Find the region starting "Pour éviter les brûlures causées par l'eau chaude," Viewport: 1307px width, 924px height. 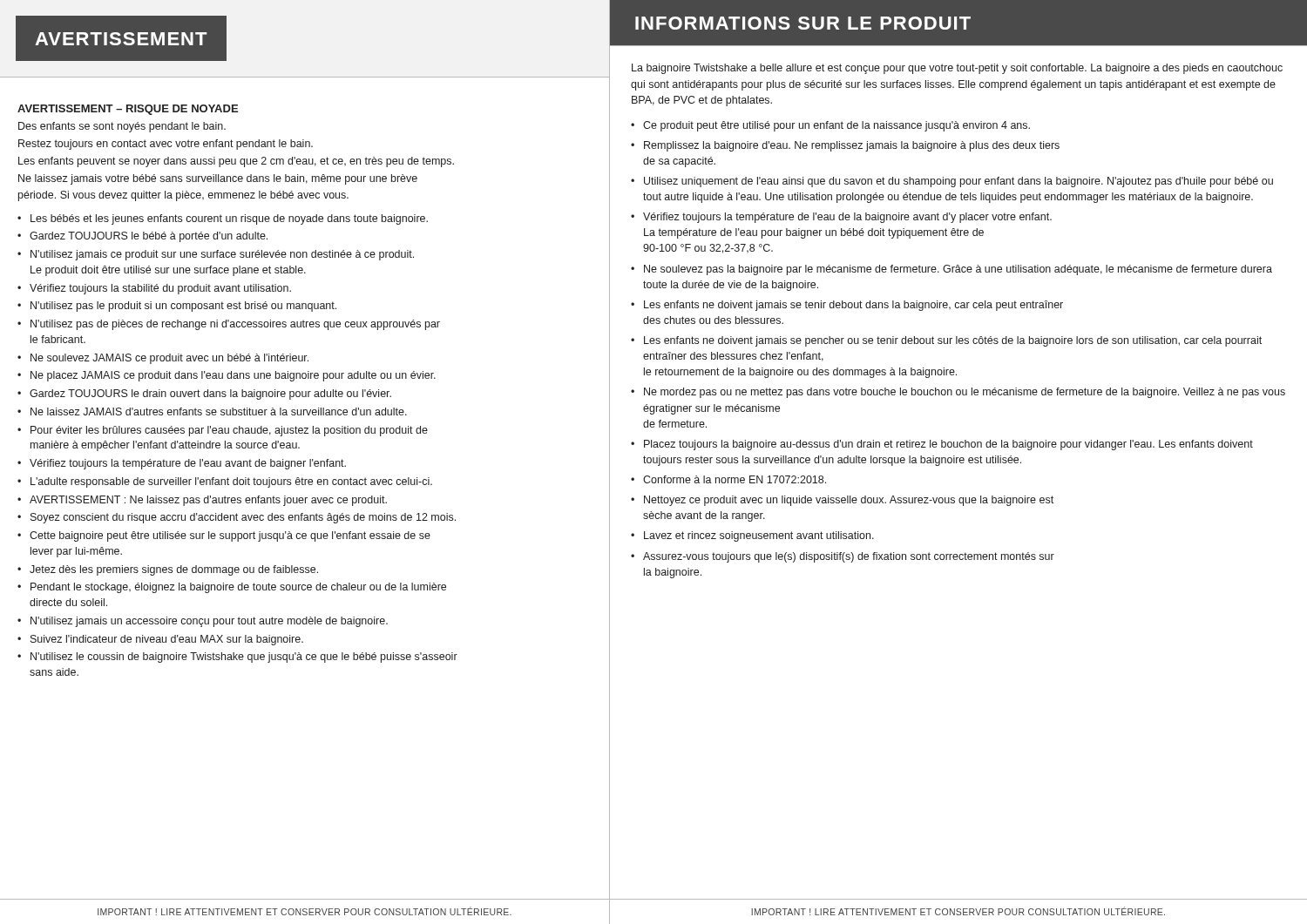pos(229,438)
